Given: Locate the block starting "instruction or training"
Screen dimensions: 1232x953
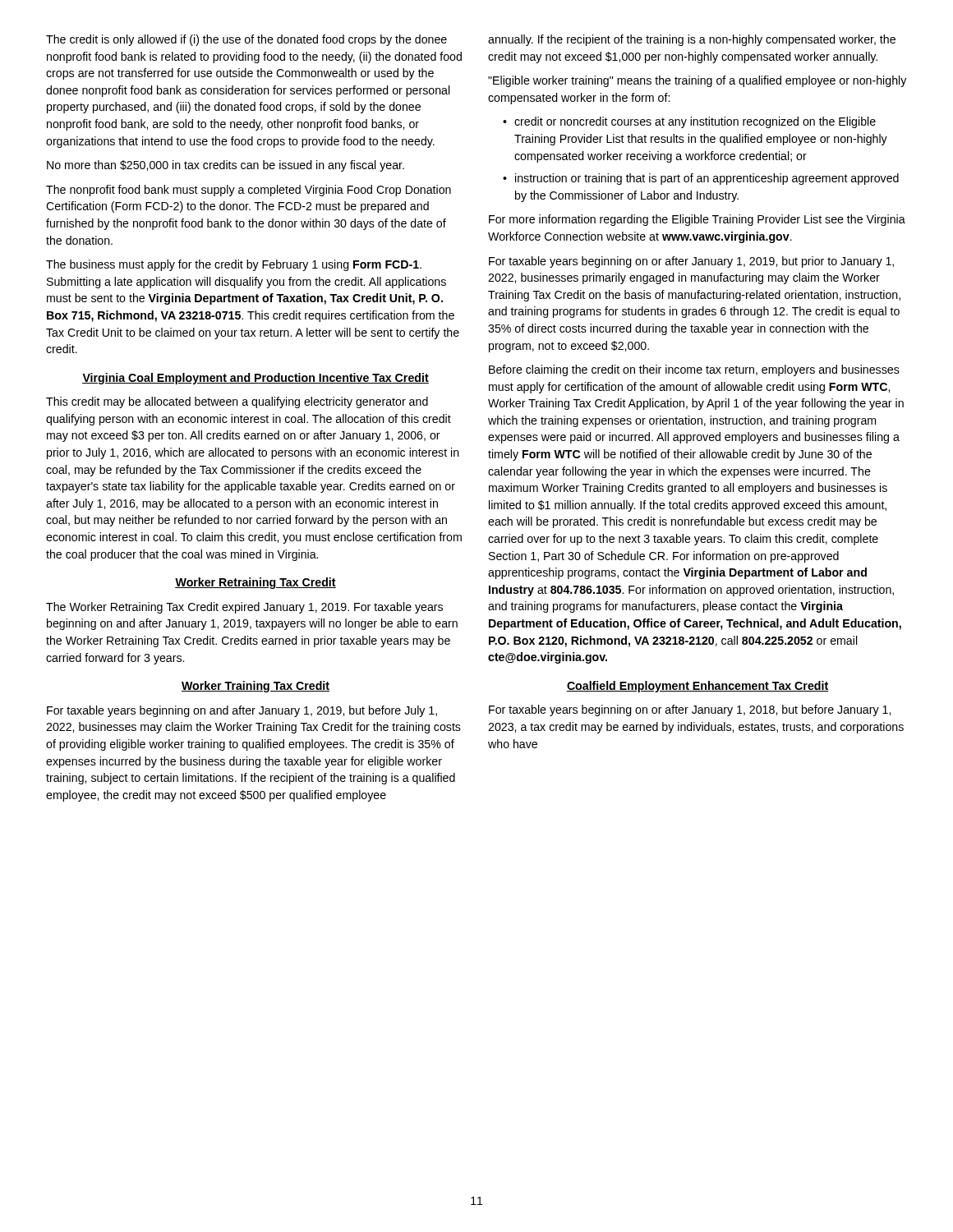Looking at the screenshot, I should click(x=707, y=187).
